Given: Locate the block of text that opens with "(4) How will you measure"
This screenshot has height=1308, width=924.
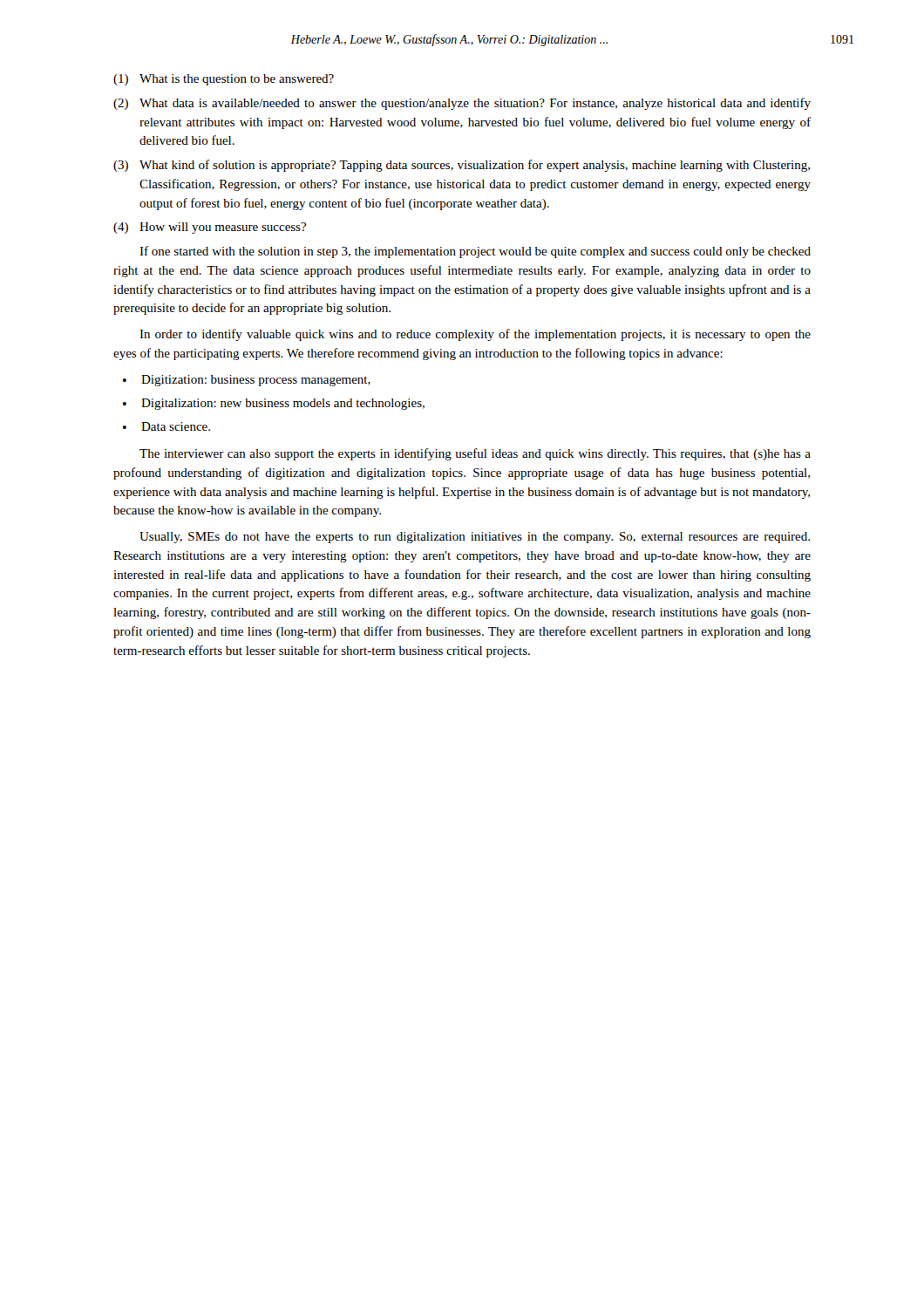Looking at the screenshot, I should pos(210,228).
